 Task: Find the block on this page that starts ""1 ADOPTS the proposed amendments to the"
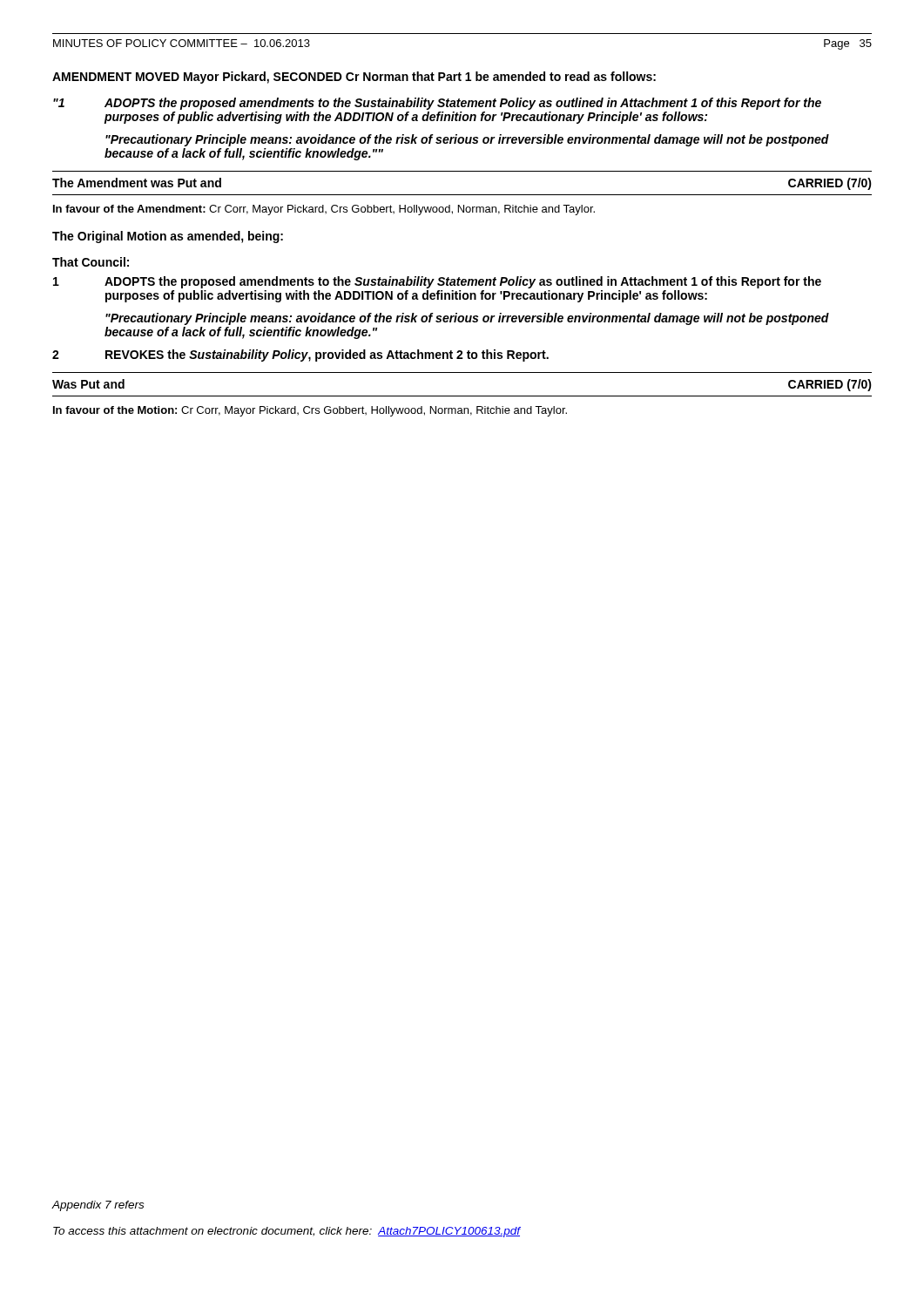pos(462,110)
